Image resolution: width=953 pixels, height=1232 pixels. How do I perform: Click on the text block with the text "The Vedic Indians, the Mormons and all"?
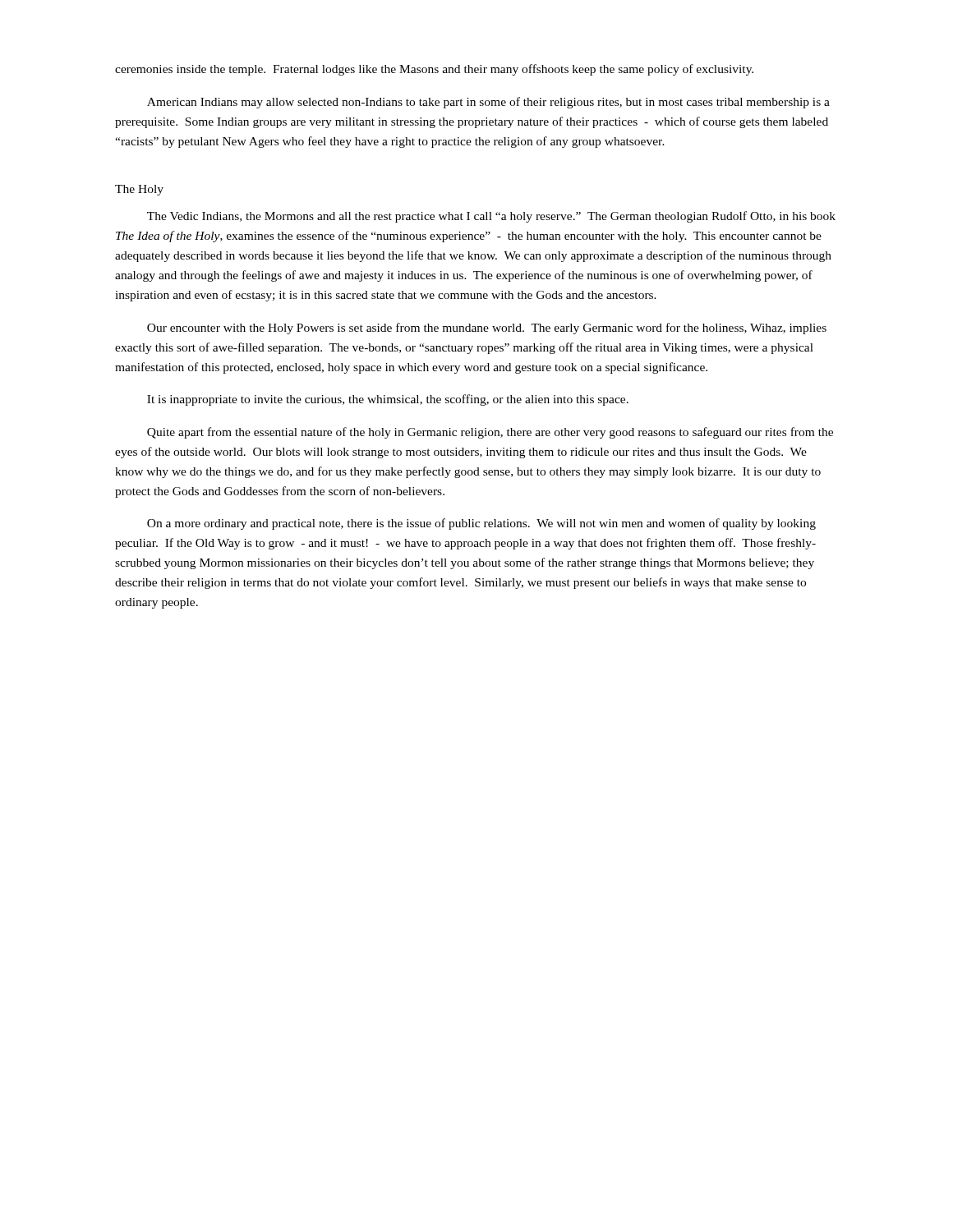click(x=475, y=255)
